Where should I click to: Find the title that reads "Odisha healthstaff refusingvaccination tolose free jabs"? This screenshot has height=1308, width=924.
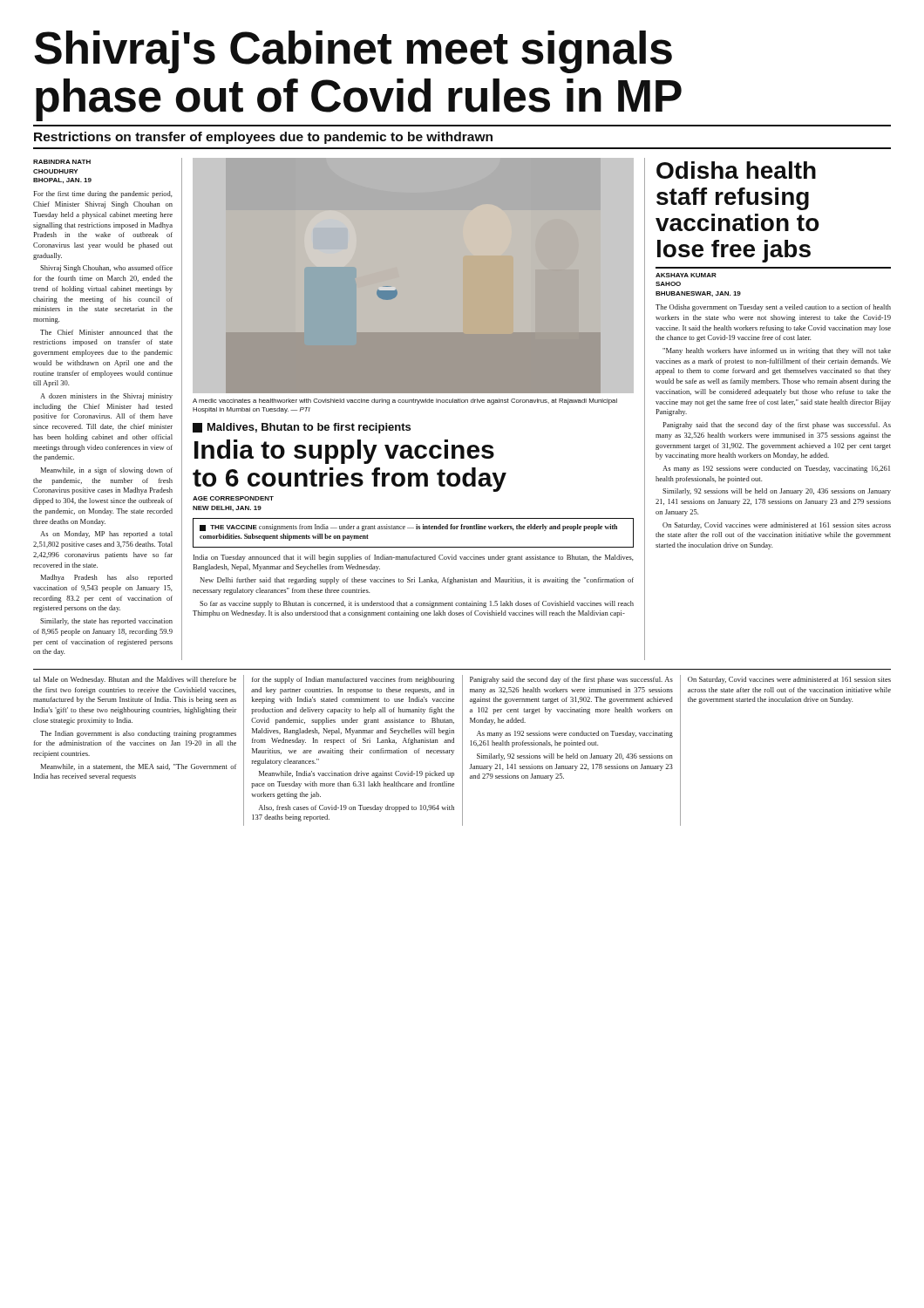[x=773, y=210]
